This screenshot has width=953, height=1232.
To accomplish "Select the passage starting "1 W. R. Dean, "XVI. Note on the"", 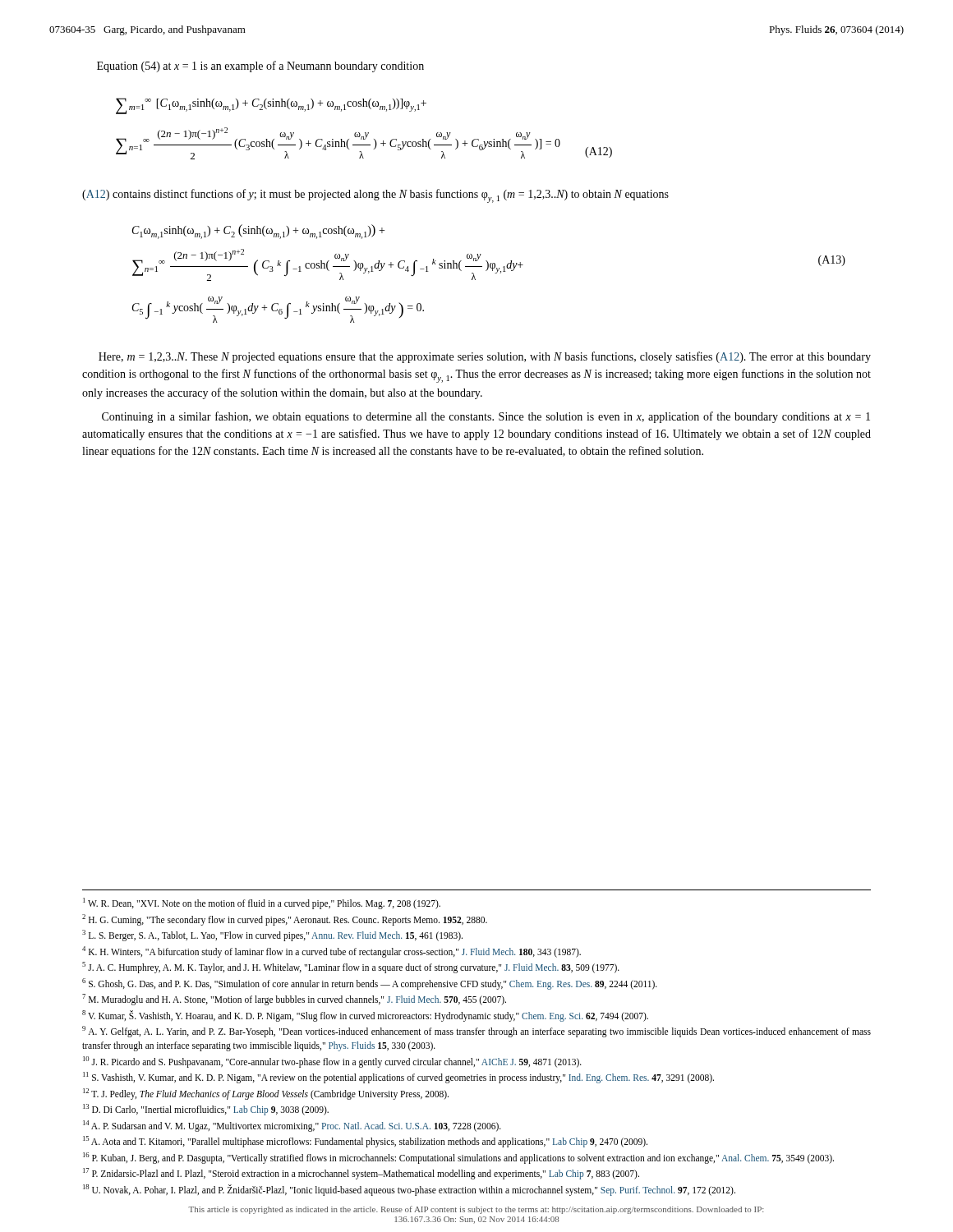I will tap(262, 902).
